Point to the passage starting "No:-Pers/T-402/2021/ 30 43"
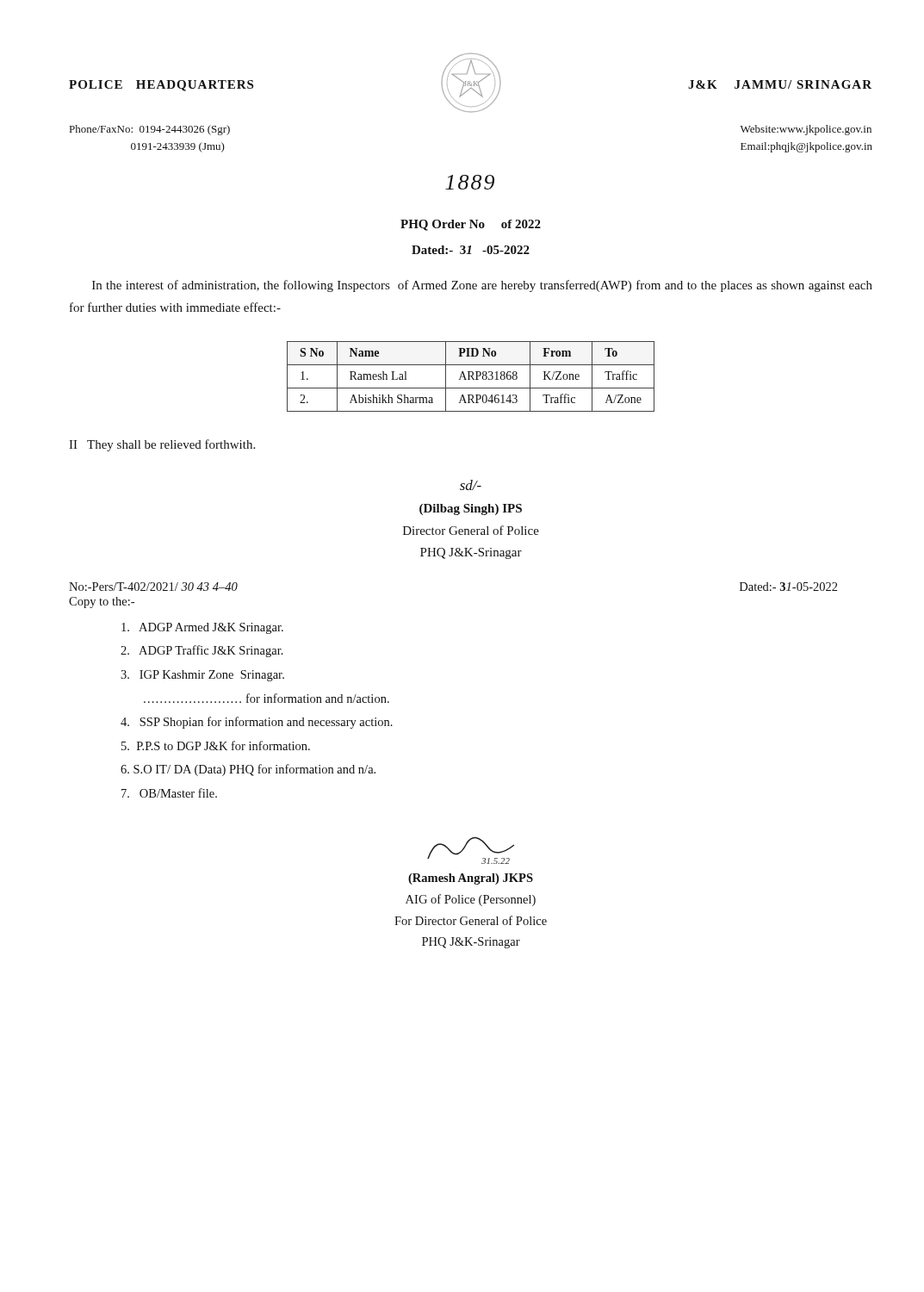924x1292 pixels. [x=154, y=586]
